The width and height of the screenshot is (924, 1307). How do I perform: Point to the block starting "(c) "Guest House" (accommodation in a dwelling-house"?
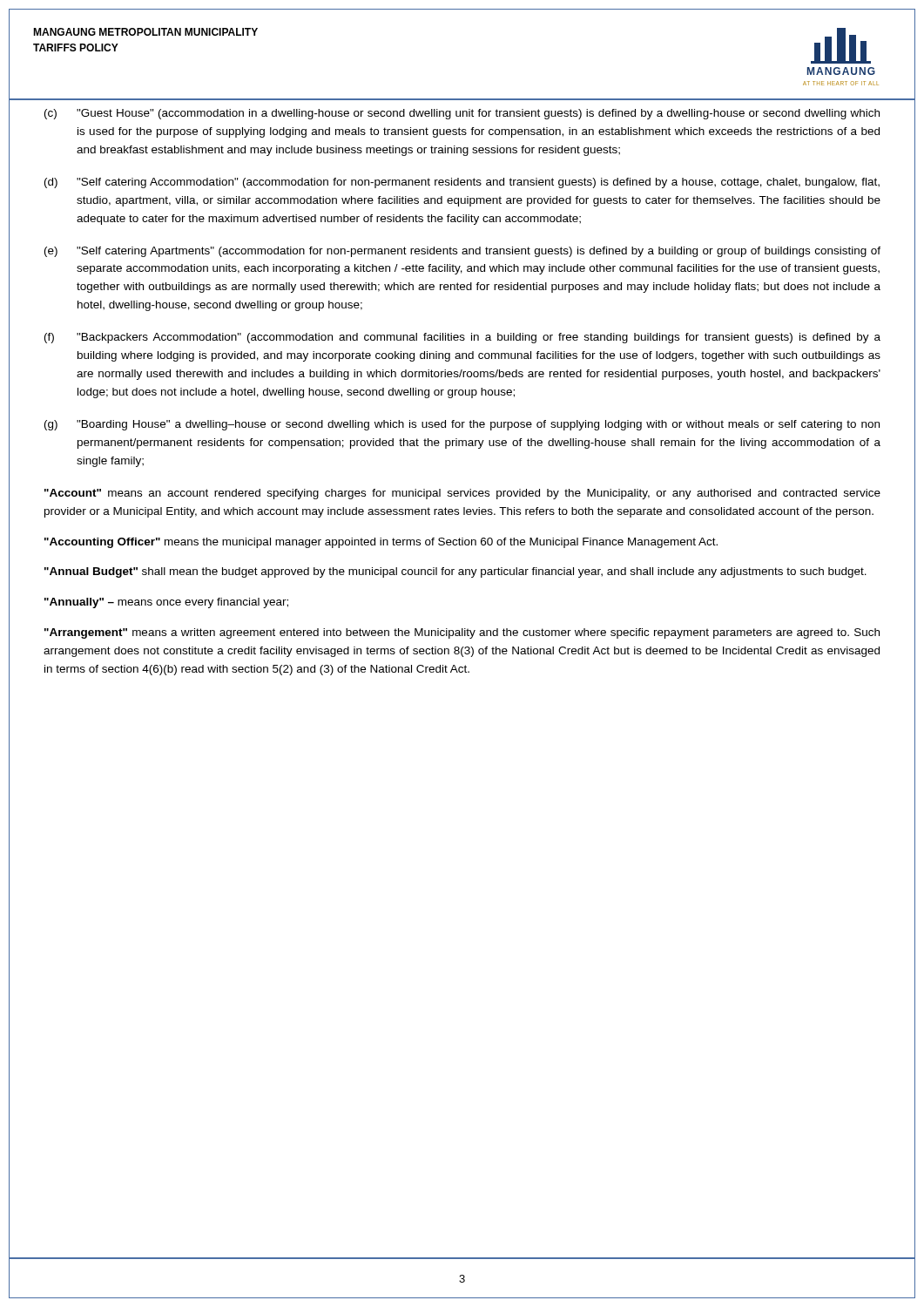coord(462,132)
